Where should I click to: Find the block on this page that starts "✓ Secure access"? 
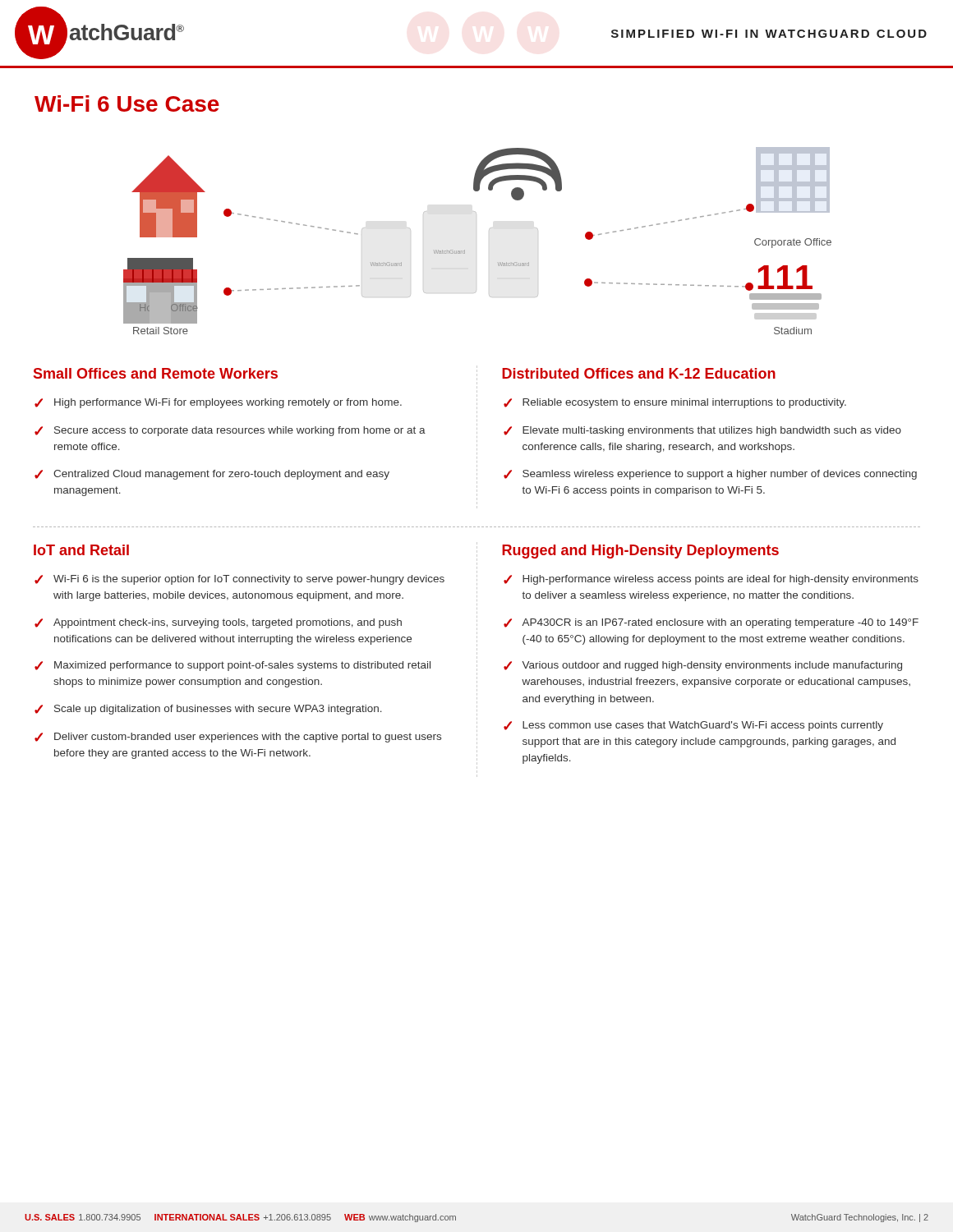coord(242,439)
